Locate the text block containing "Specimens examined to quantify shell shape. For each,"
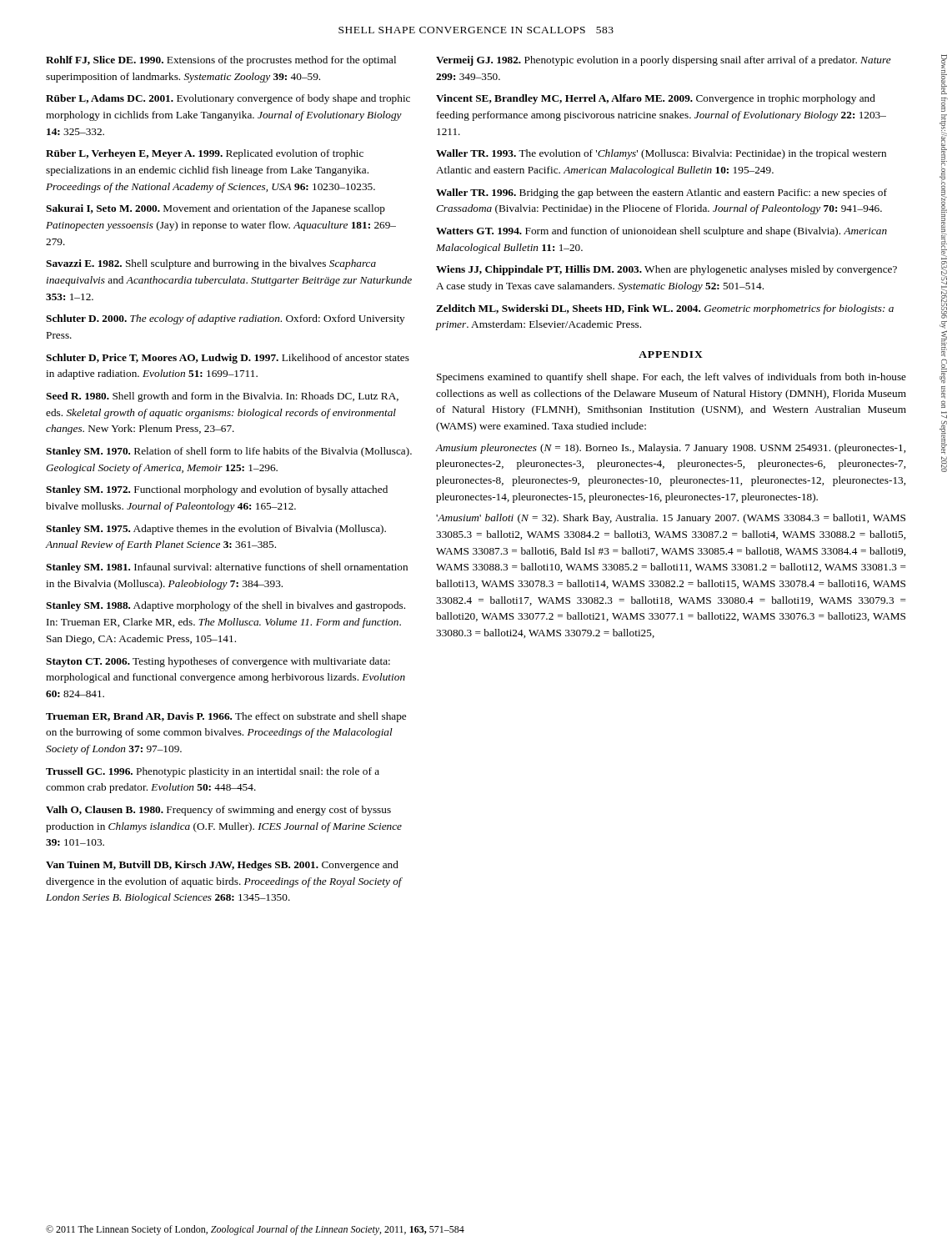Screen dimensions: 1251x952 [x=671, y=401]
